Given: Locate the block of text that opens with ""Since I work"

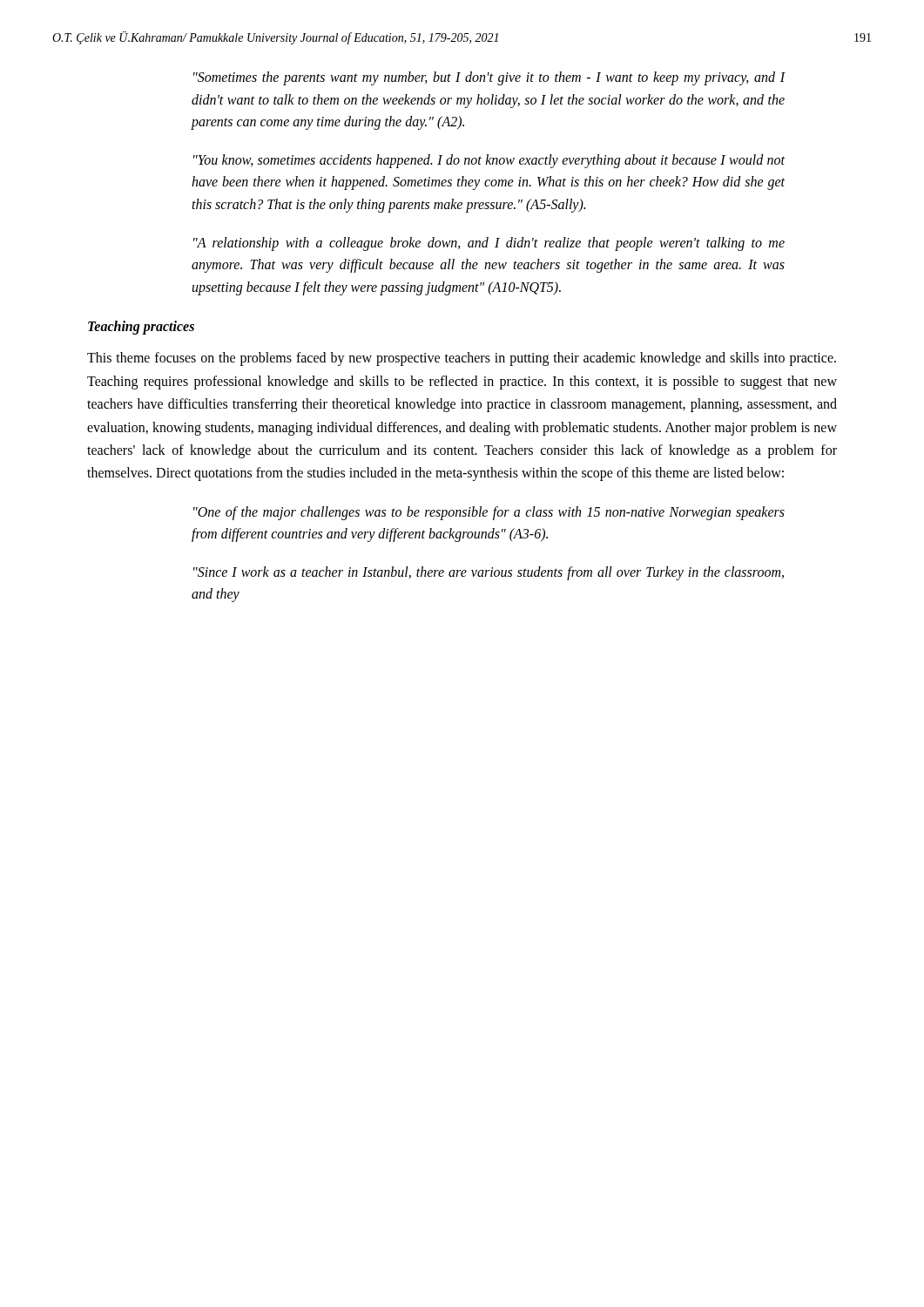Looking at the screenshot, I should tap(488, 583).
